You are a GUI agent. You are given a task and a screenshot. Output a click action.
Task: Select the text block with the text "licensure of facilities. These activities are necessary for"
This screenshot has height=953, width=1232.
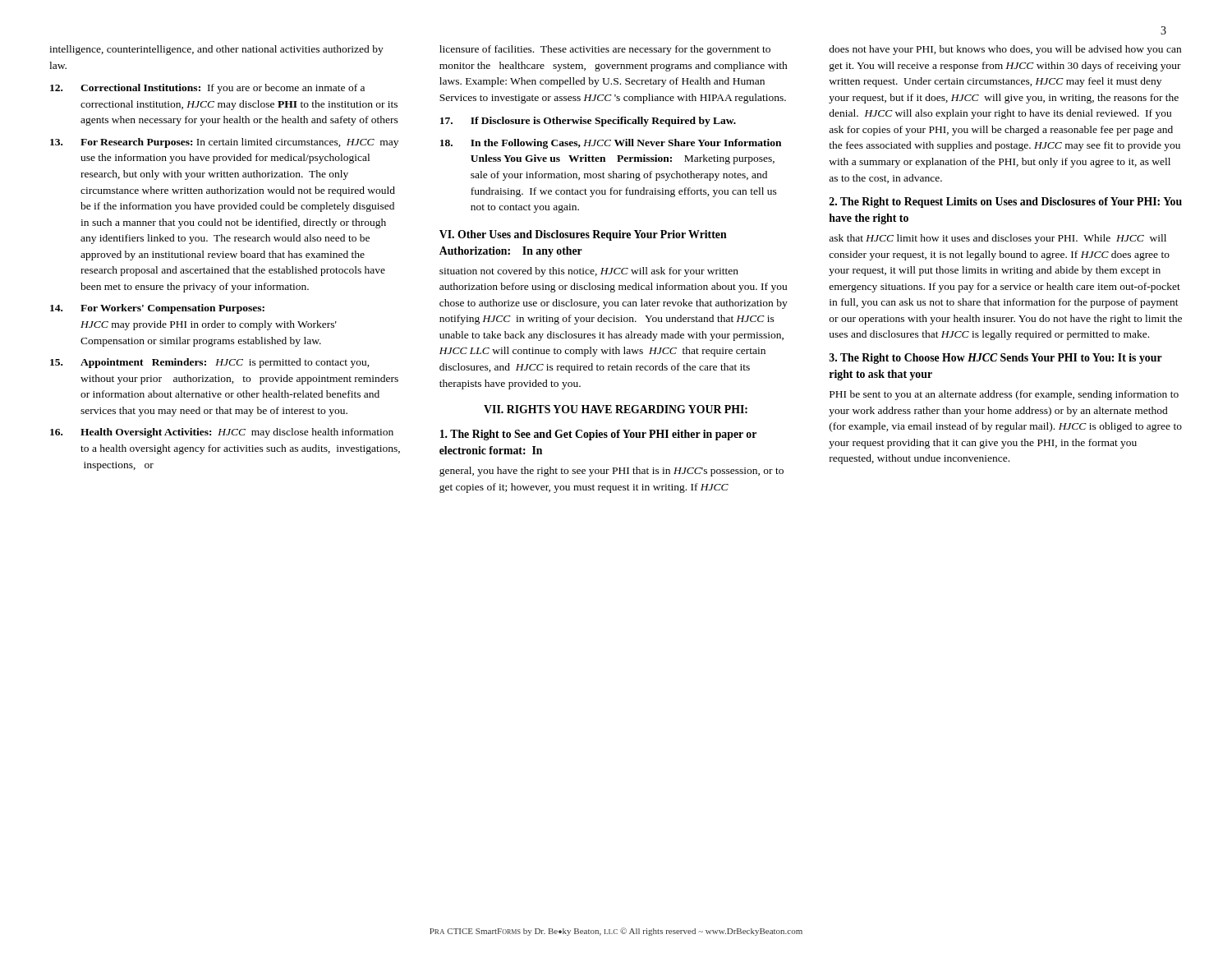[613, 73]
